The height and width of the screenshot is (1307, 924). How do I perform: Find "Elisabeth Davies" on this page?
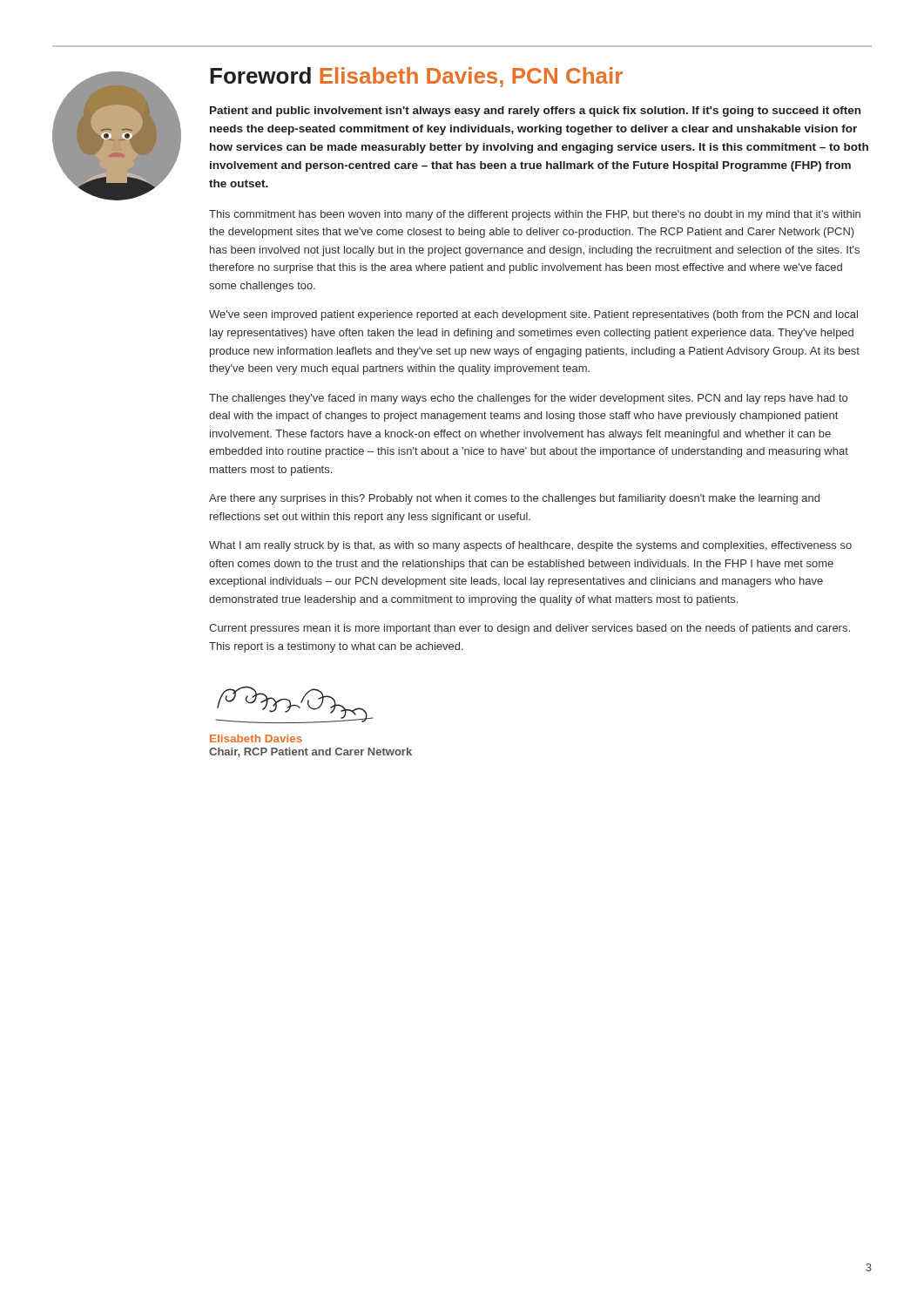coord(256,739)
